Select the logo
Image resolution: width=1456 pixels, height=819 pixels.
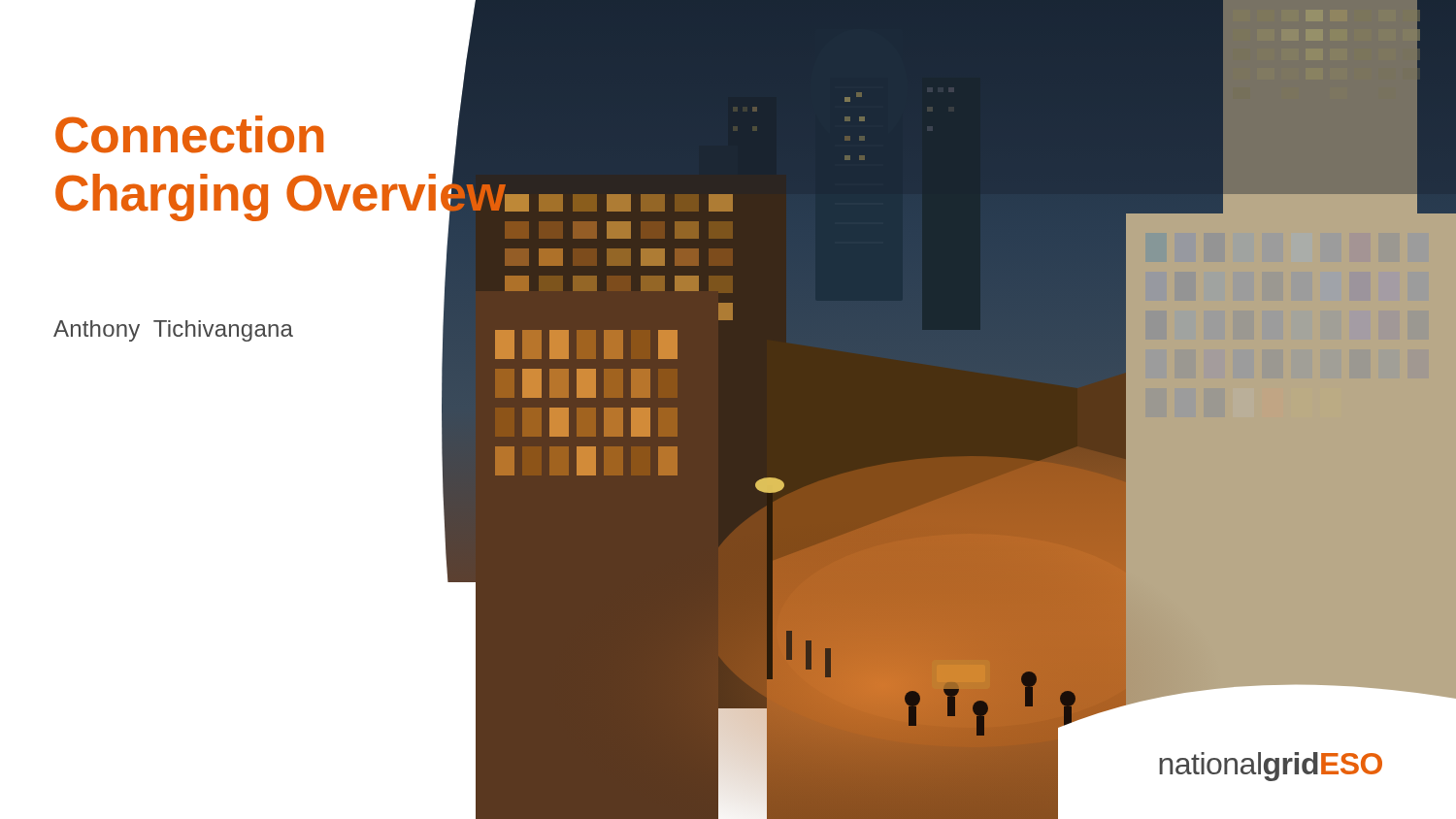point(1265,764)
